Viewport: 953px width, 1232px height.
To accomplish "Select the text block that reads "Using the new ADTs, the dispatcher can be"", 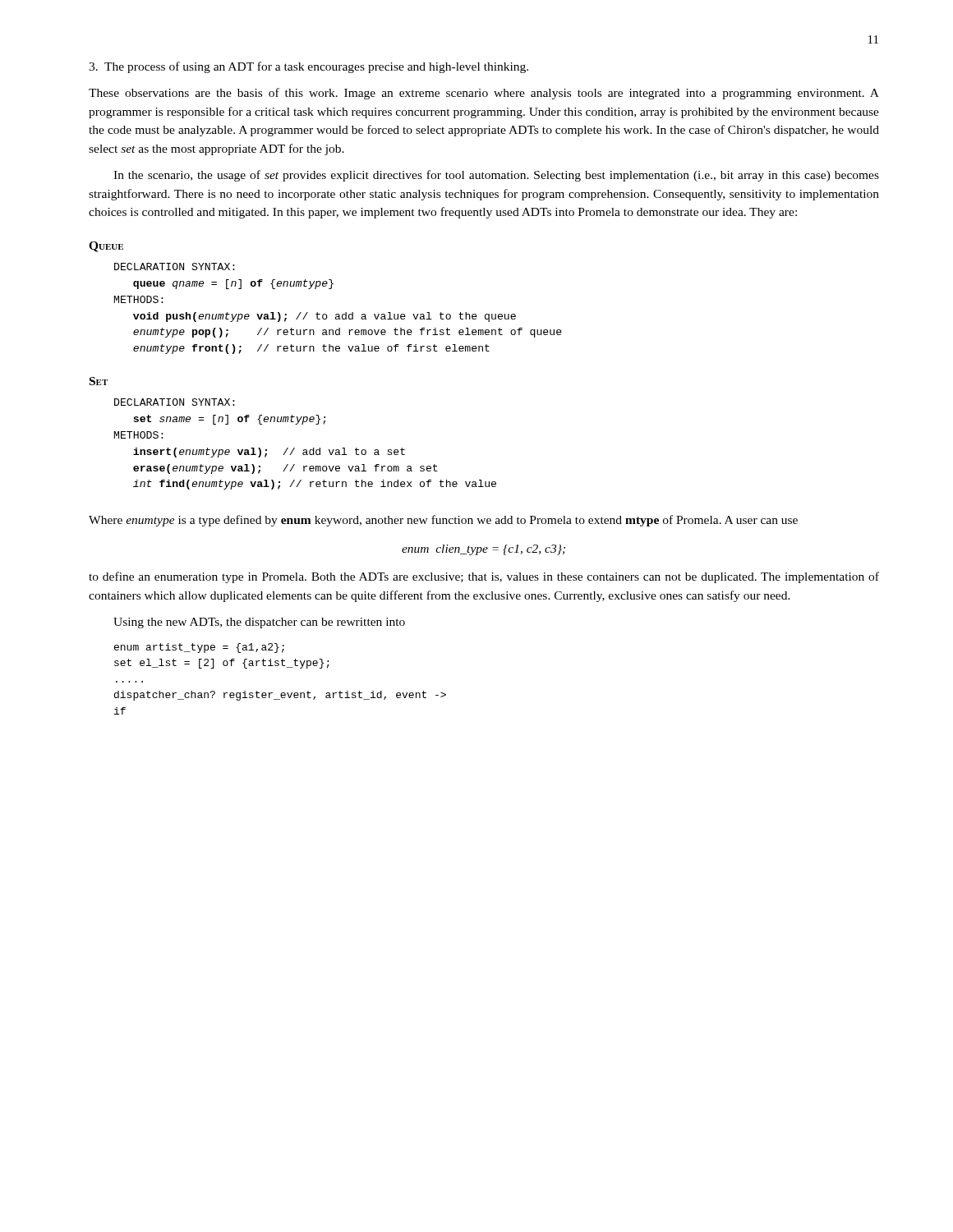I will coord(259,621).
